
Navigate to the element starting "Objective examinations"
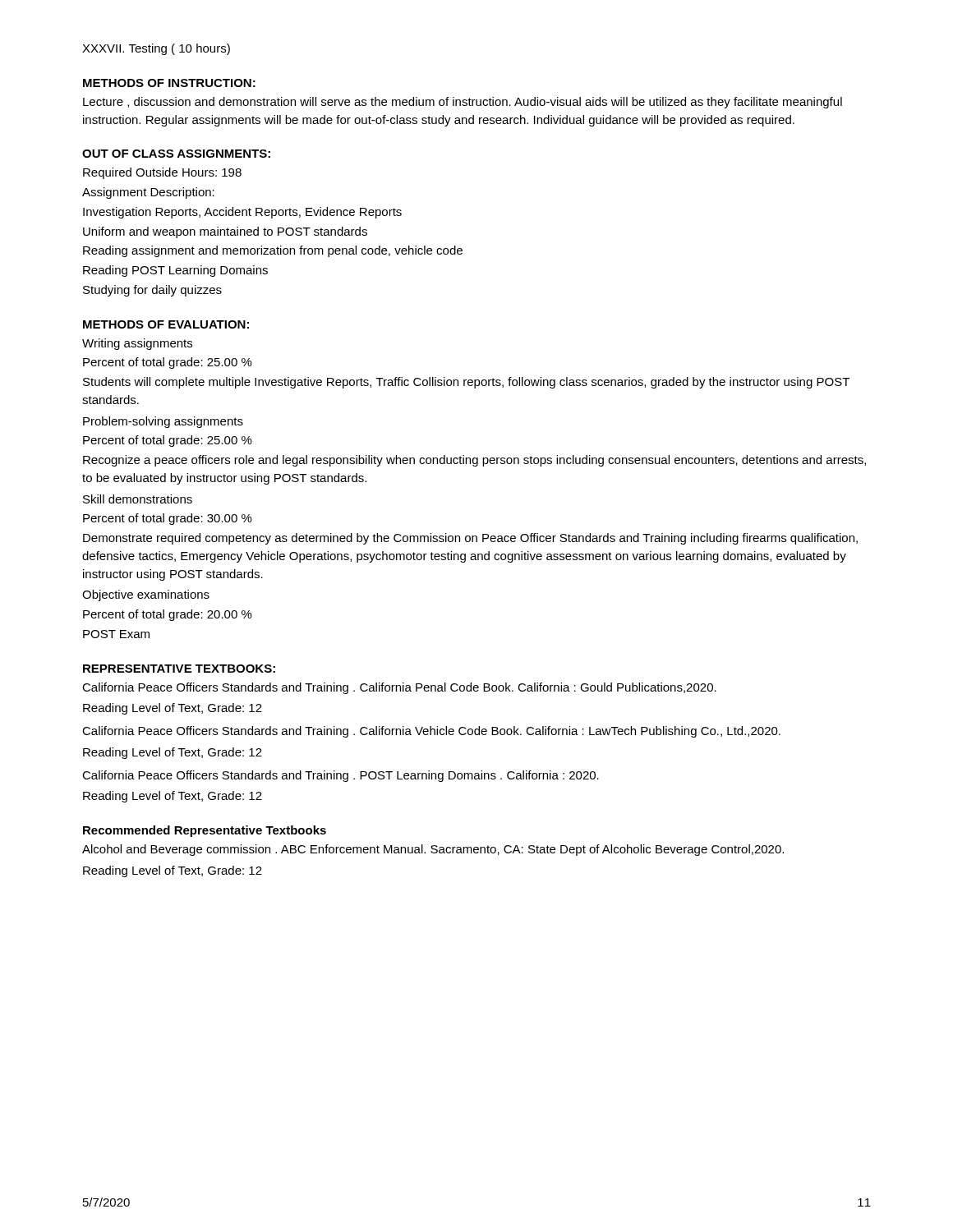pos(146,594)
